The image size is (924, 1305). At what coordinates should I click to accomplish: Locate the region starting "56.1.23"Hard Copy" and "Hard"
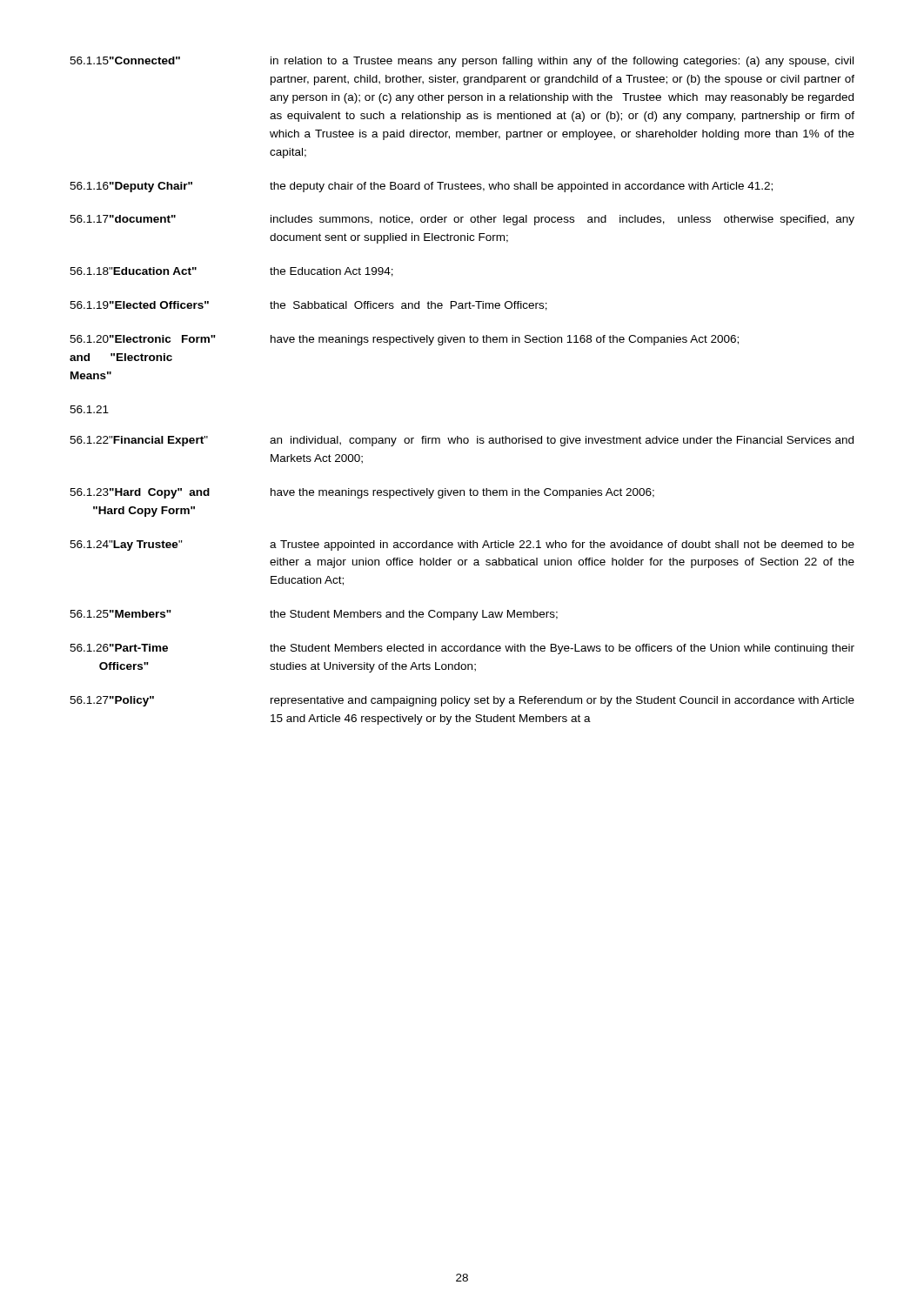pyautogui.click(x=462, y=502)
